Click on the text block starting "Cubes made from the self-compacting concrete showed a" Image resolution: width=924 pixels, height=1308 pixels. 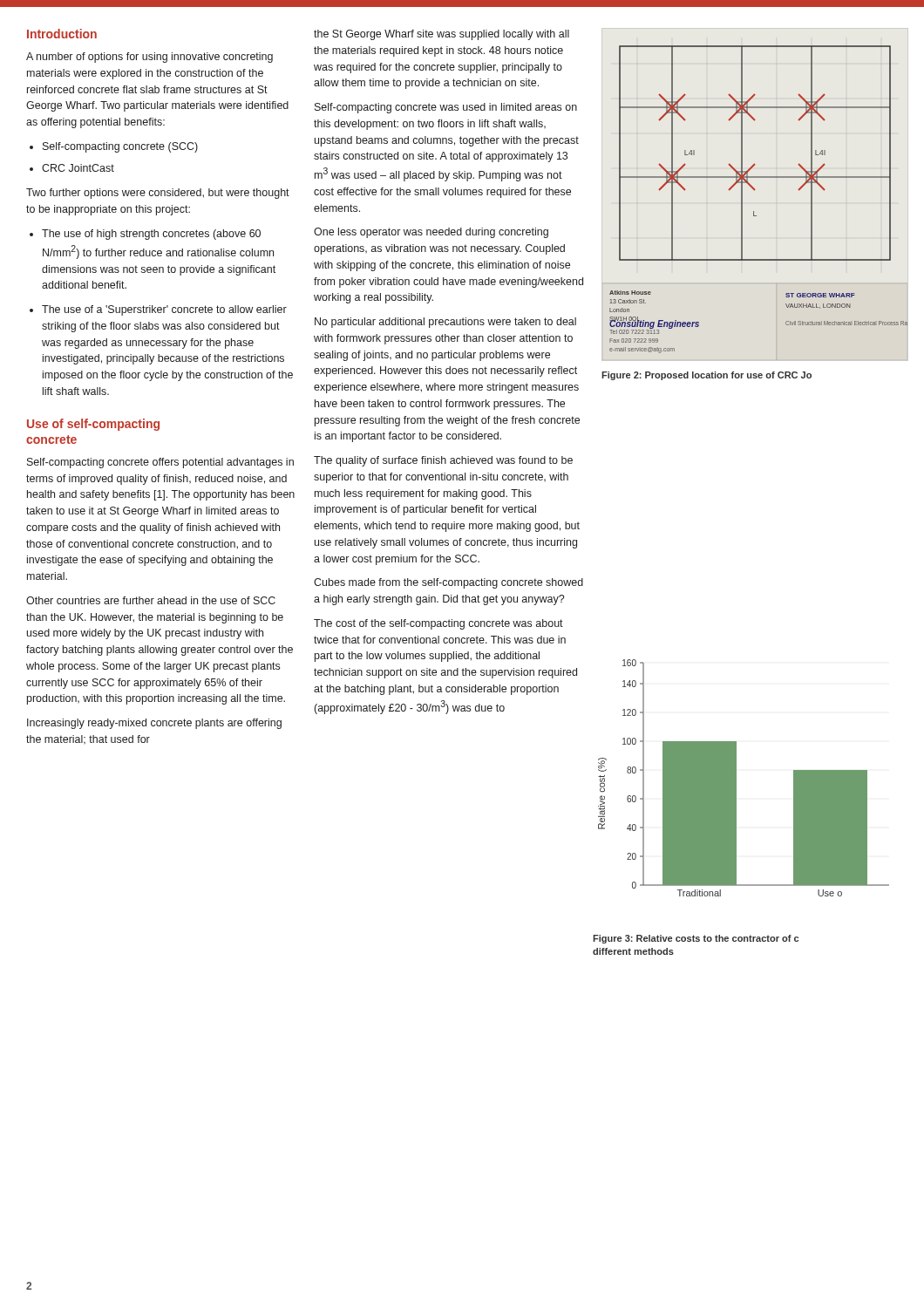point(449,591)
